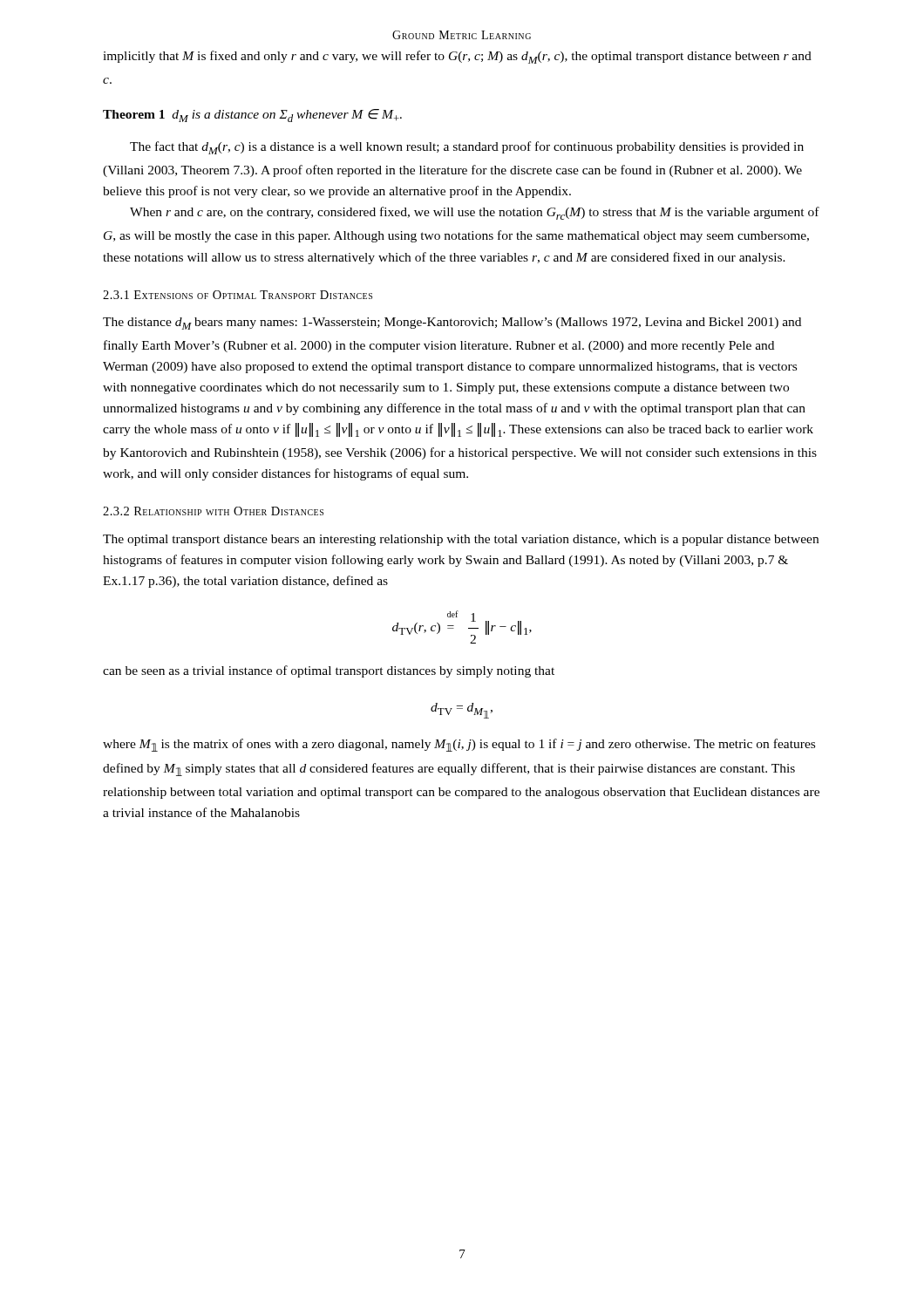Navigate to the passage starting "dTV(r, c) def"

(x=462, y=628)
